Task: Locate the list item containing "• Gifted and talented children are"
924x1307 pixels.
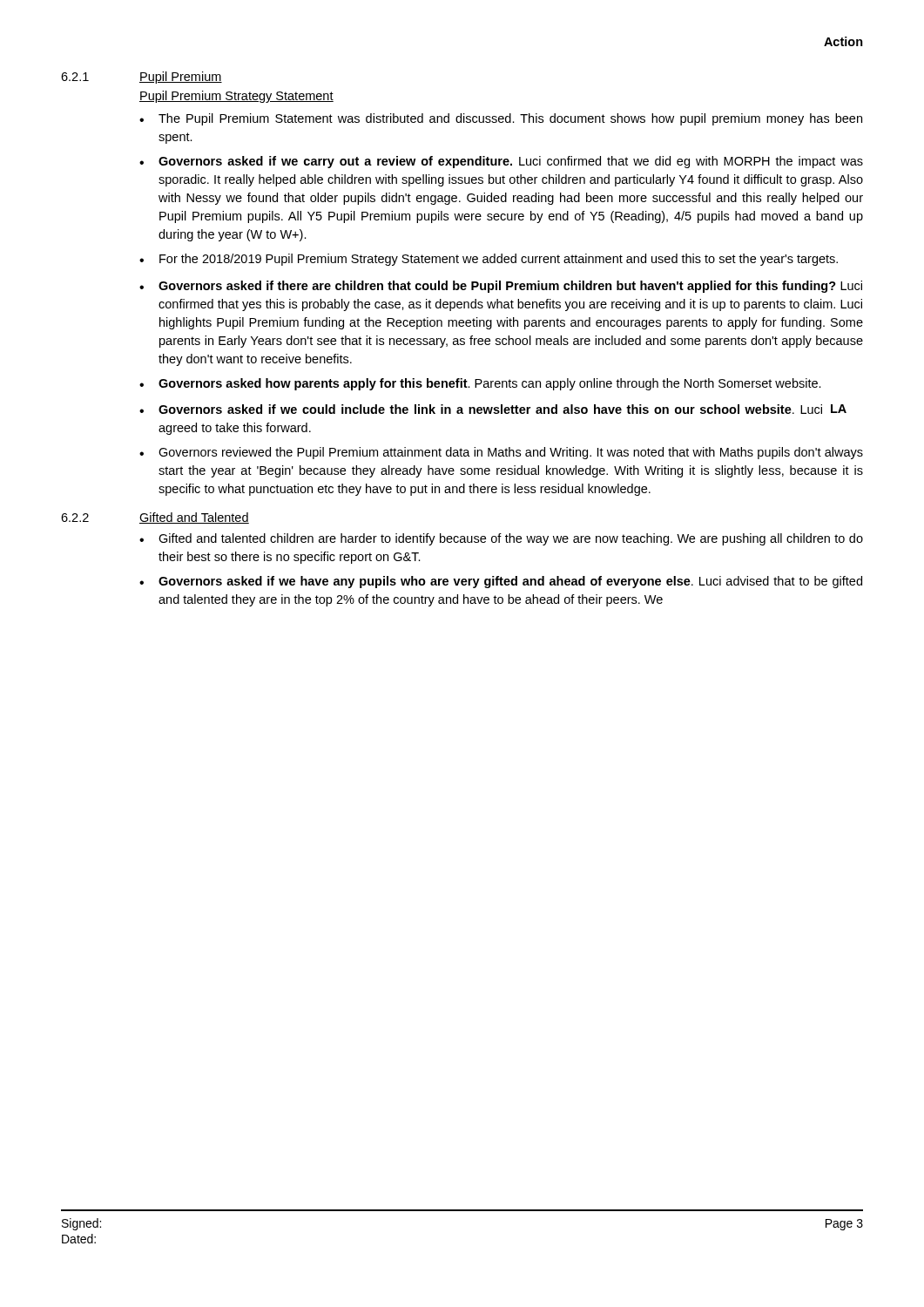Action: 501,548
